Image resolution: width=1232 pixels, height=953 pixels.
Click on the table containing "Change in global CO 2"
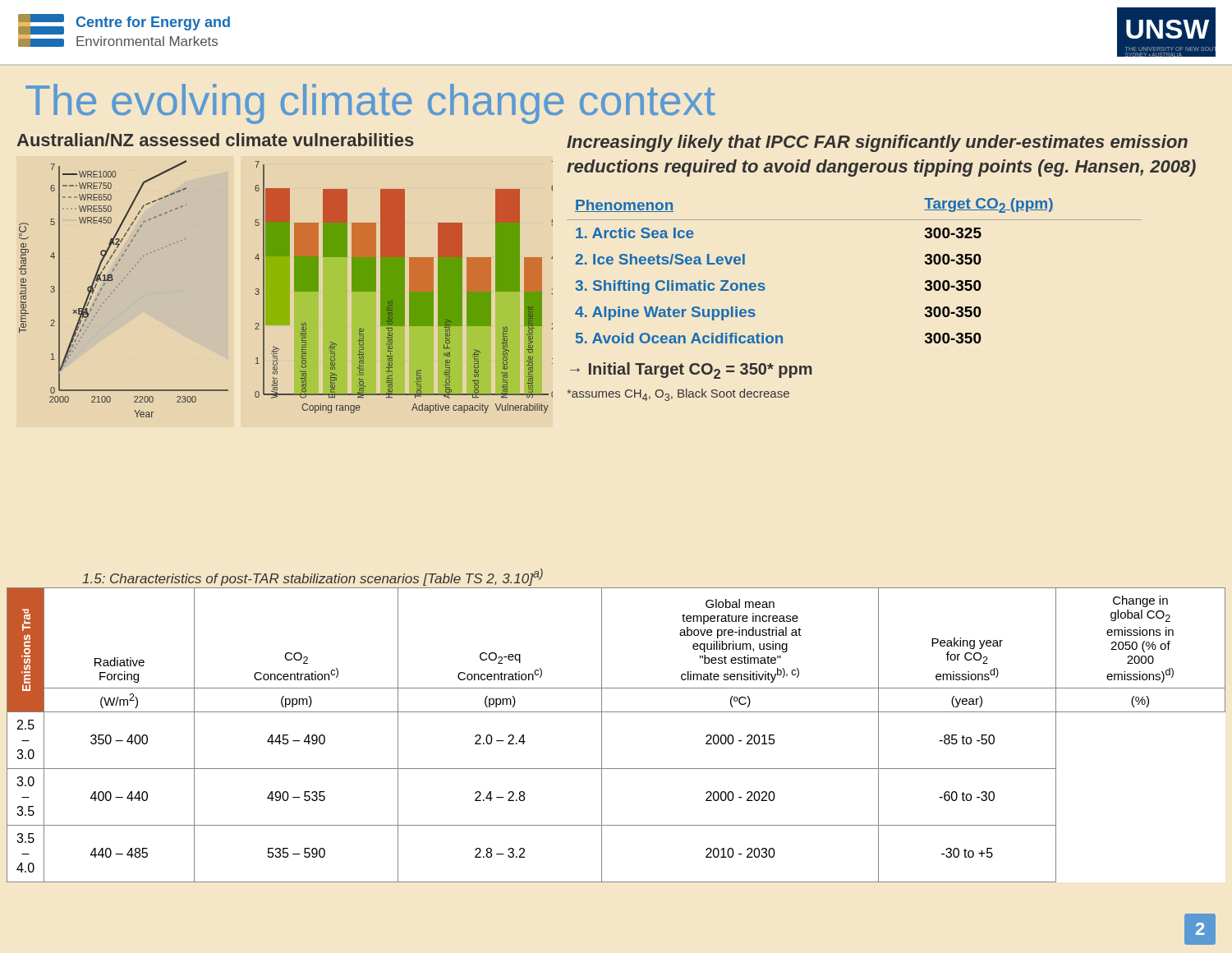point(616,735)
